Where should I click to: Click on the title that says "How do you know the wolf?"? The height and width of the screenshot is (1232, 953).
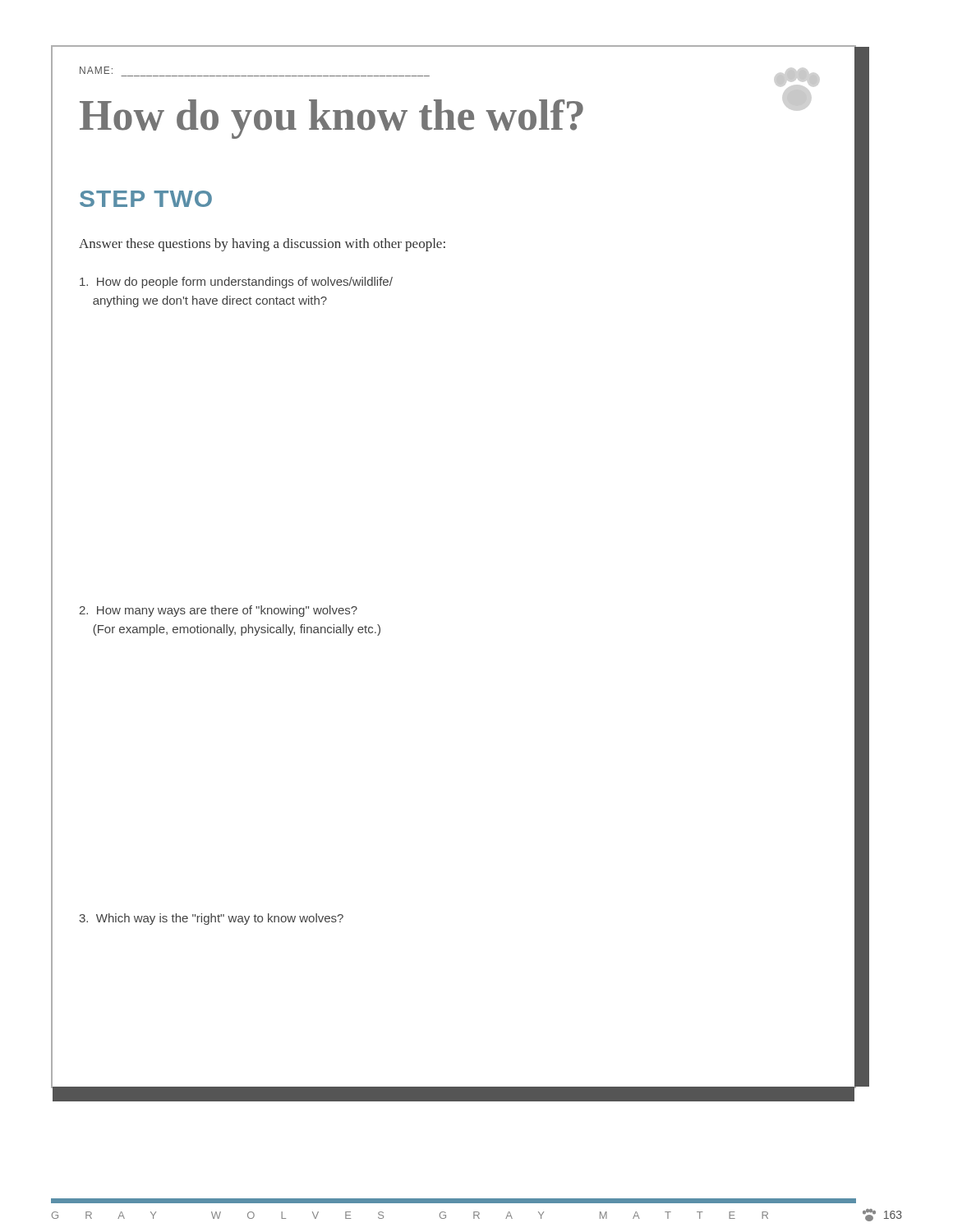(332, 115)
